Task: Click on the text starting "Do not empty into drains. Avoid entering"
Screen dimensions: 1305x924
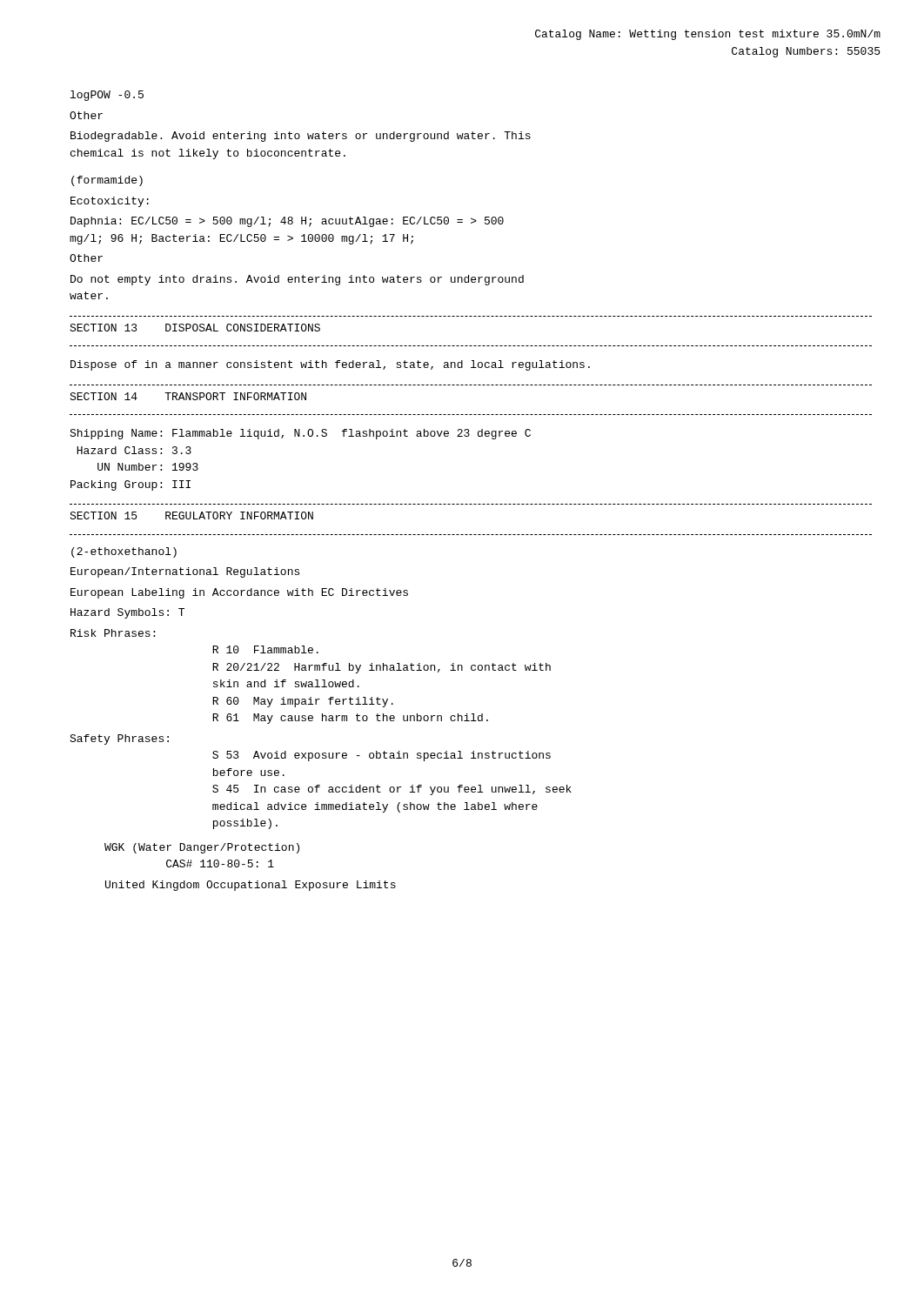Action: pyautogui.click(x=297, y=288)
